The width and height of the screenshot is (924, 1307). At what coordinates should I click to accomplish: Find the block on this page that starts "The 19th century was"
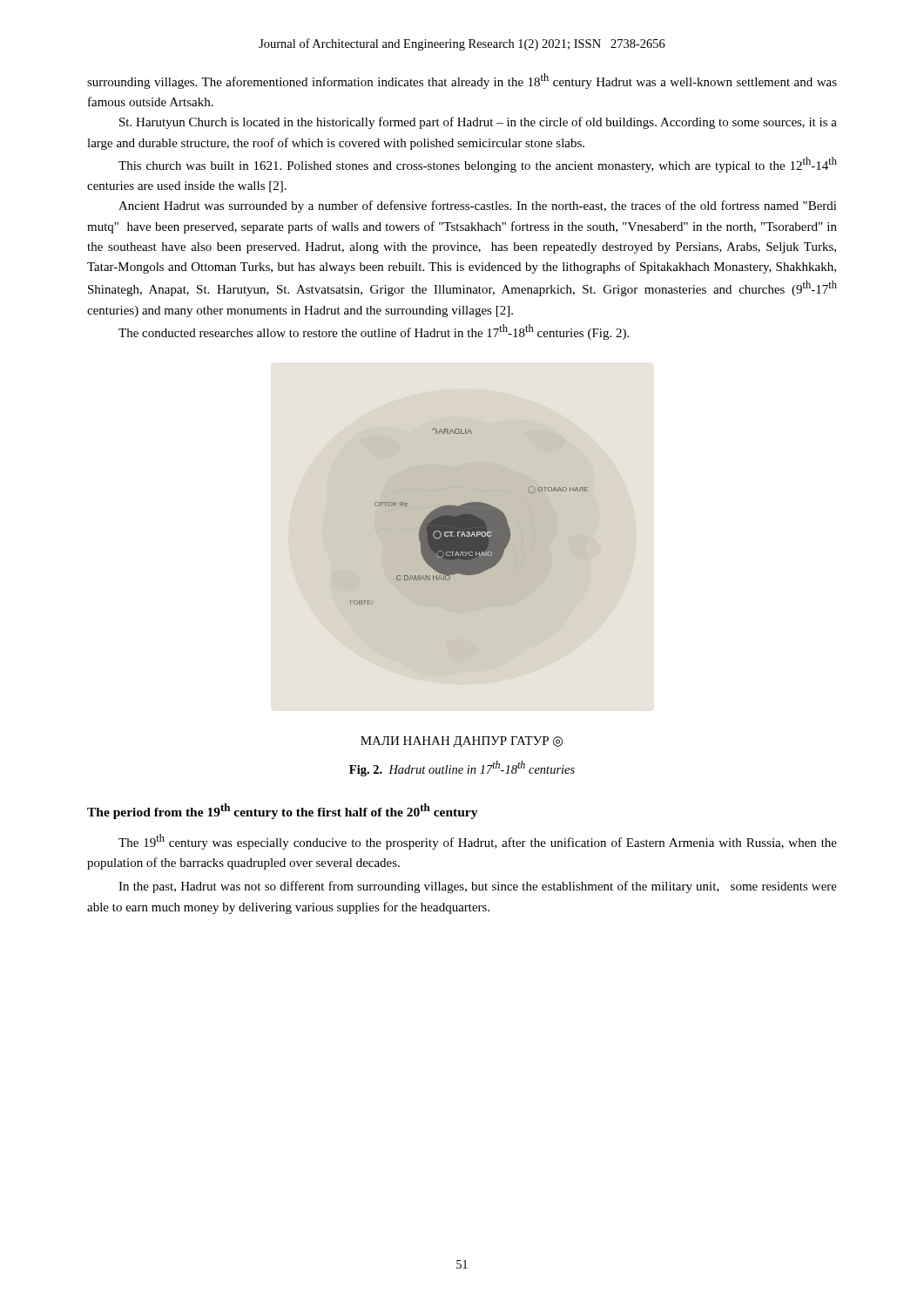coord(462,852)
